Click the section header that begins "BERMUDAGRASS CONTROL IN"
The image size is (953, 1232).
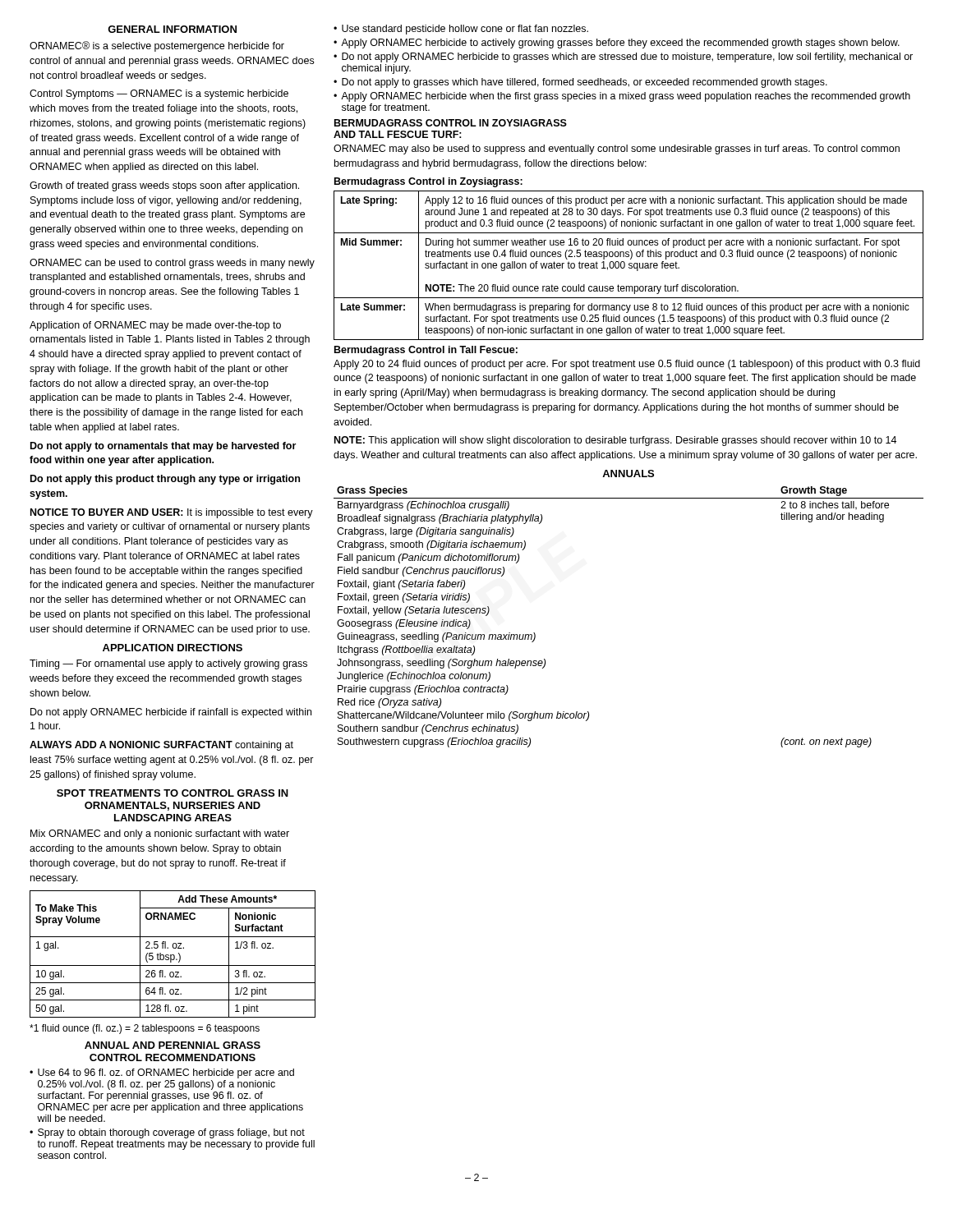450,129
